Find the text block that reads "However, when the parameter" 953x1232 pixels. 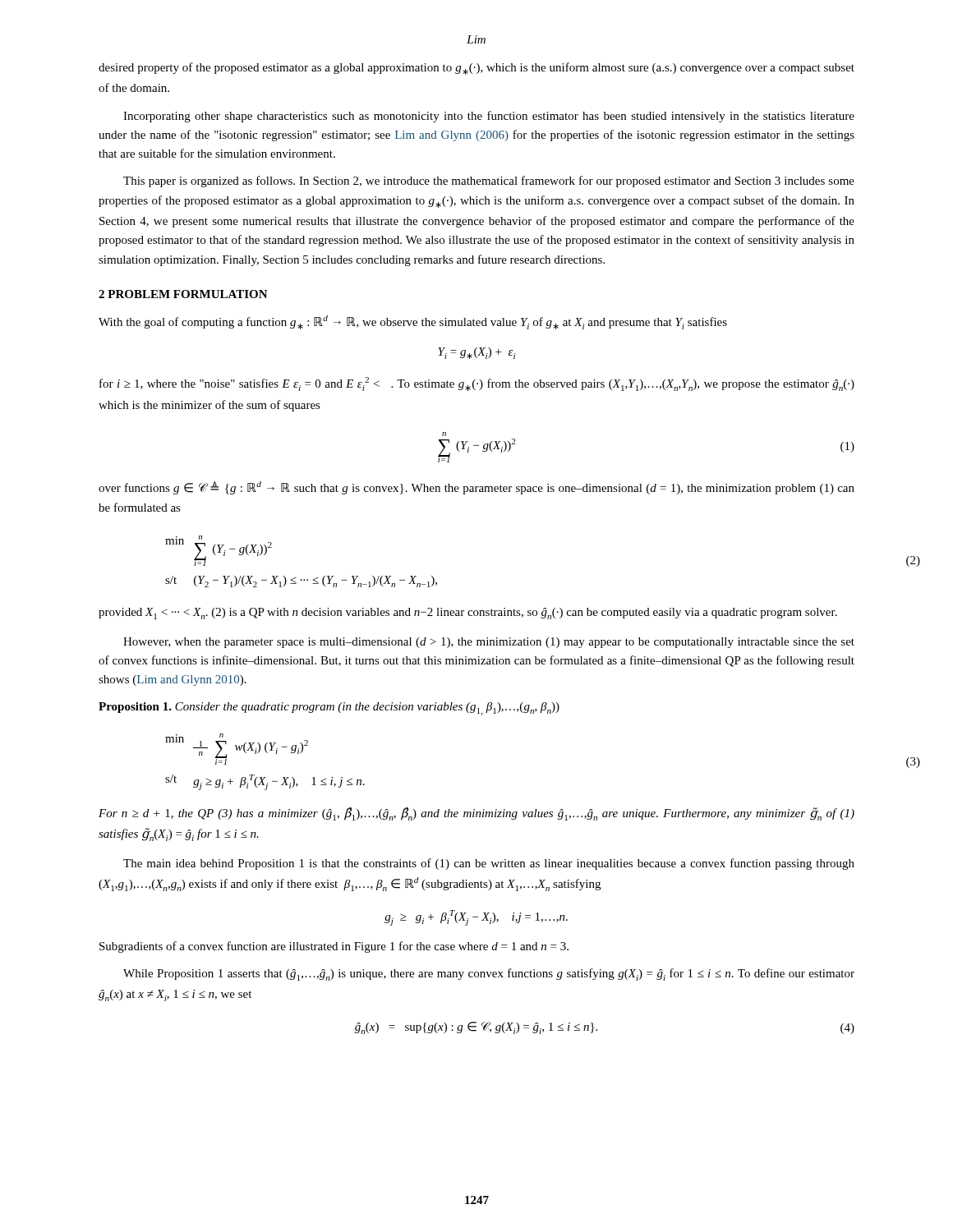pyautogui.click(x=476, y=660)
